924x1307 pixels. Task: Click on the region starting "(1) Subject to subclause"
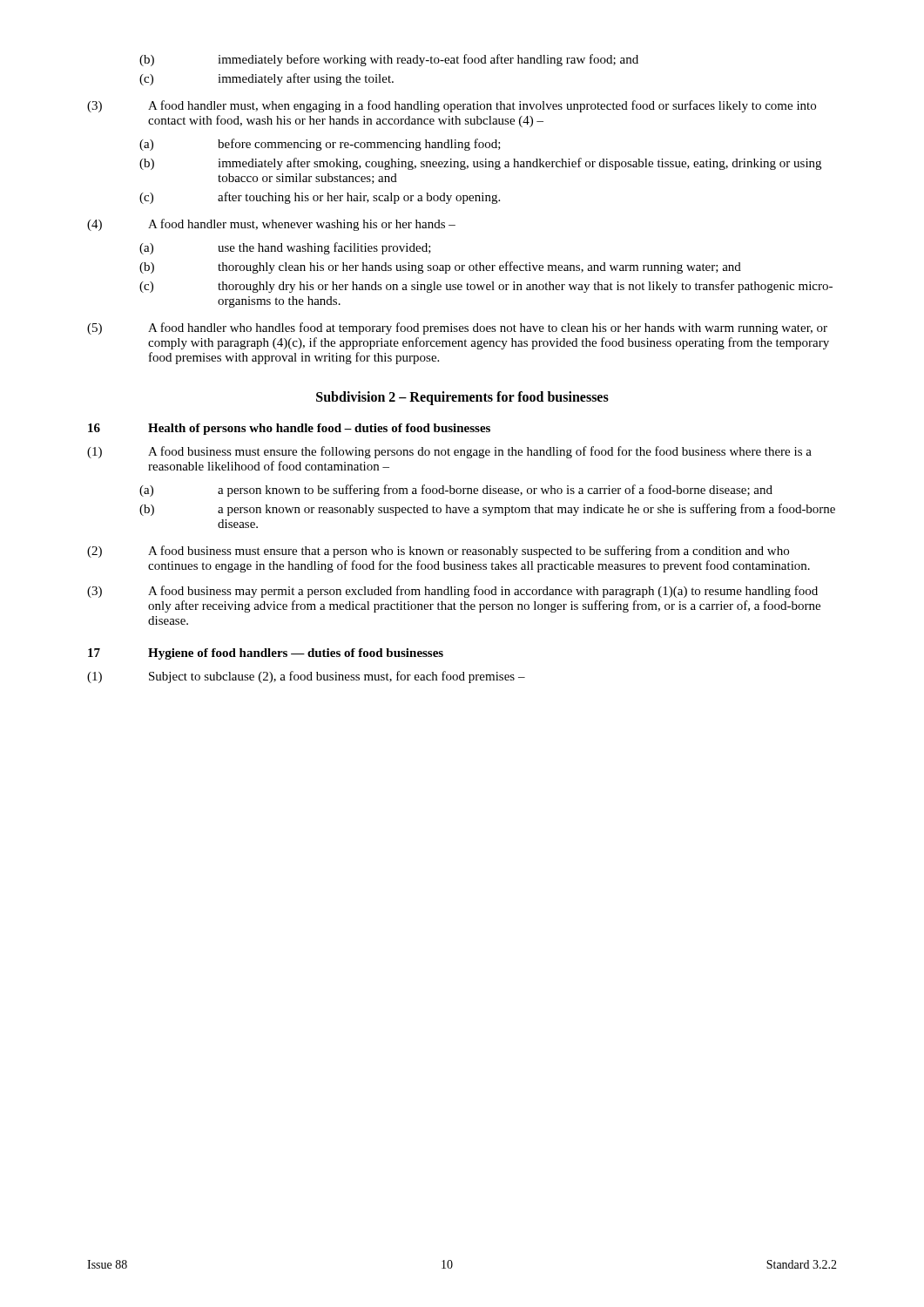(462, 677)
